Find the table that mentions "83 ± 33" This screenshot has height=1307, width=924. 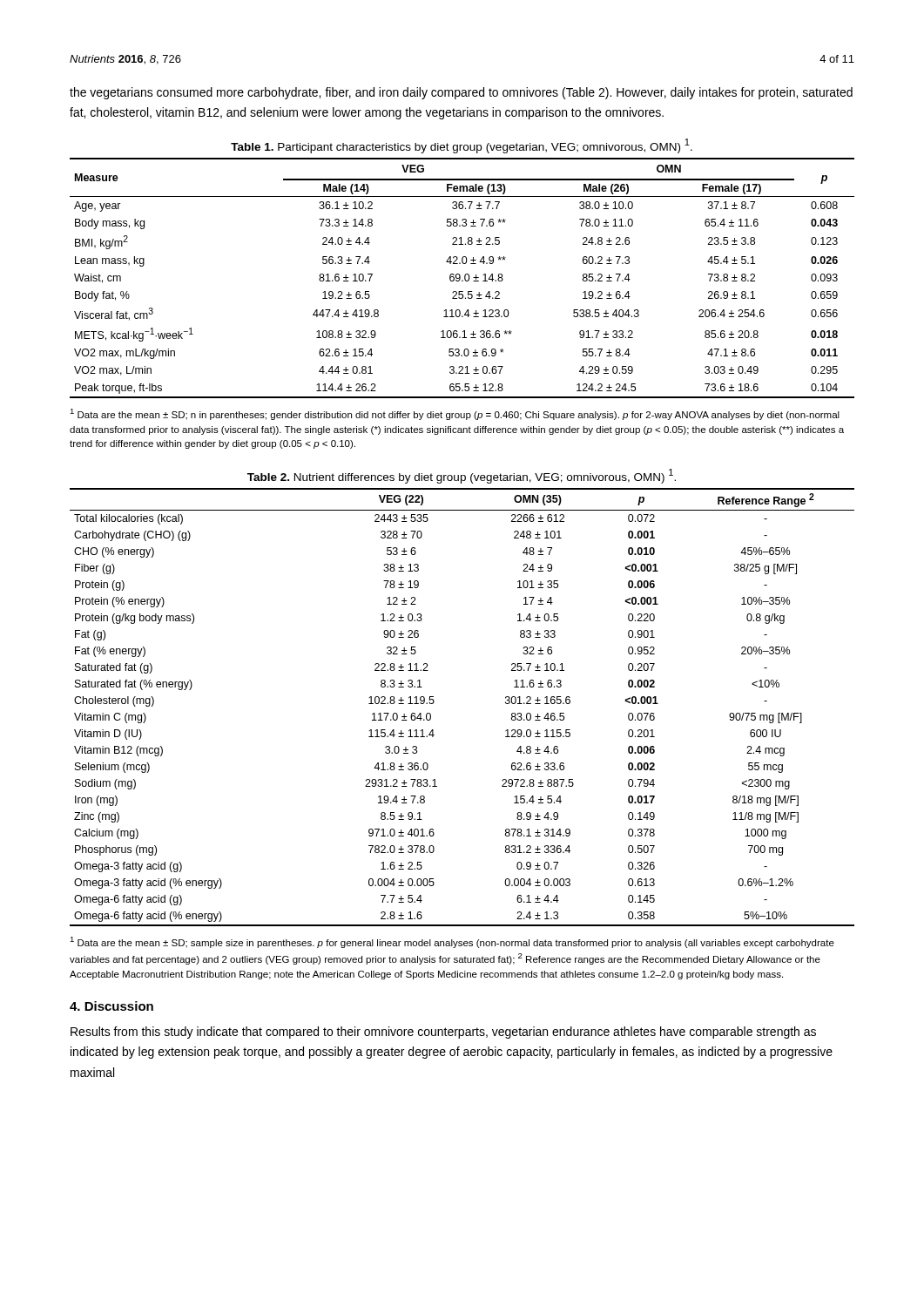pos(462,707)
